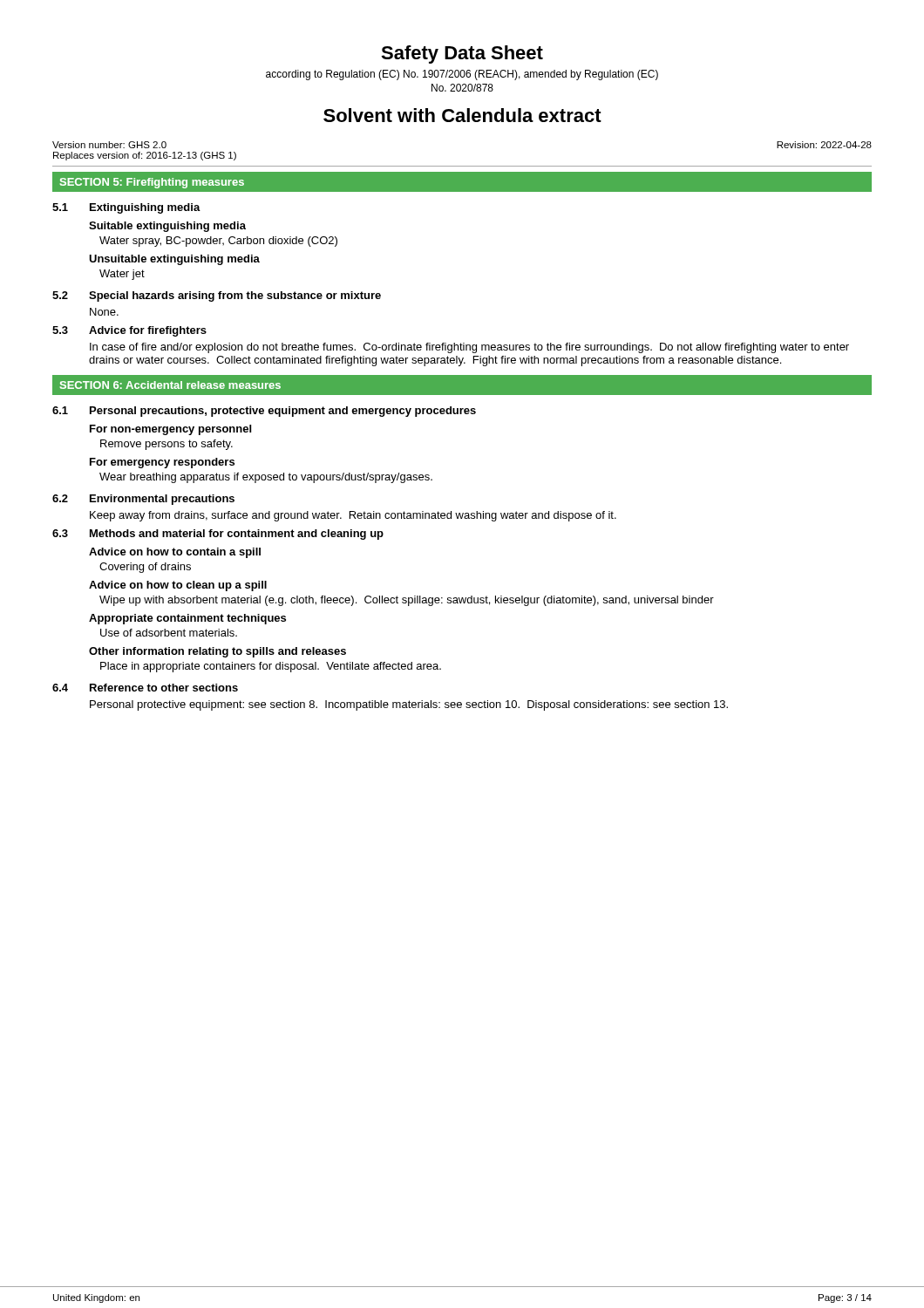Point to the text block starting "Unsuitable extinguishing media"
Image resolution: width=924 pixels, height=1308 pixels.
174,260
